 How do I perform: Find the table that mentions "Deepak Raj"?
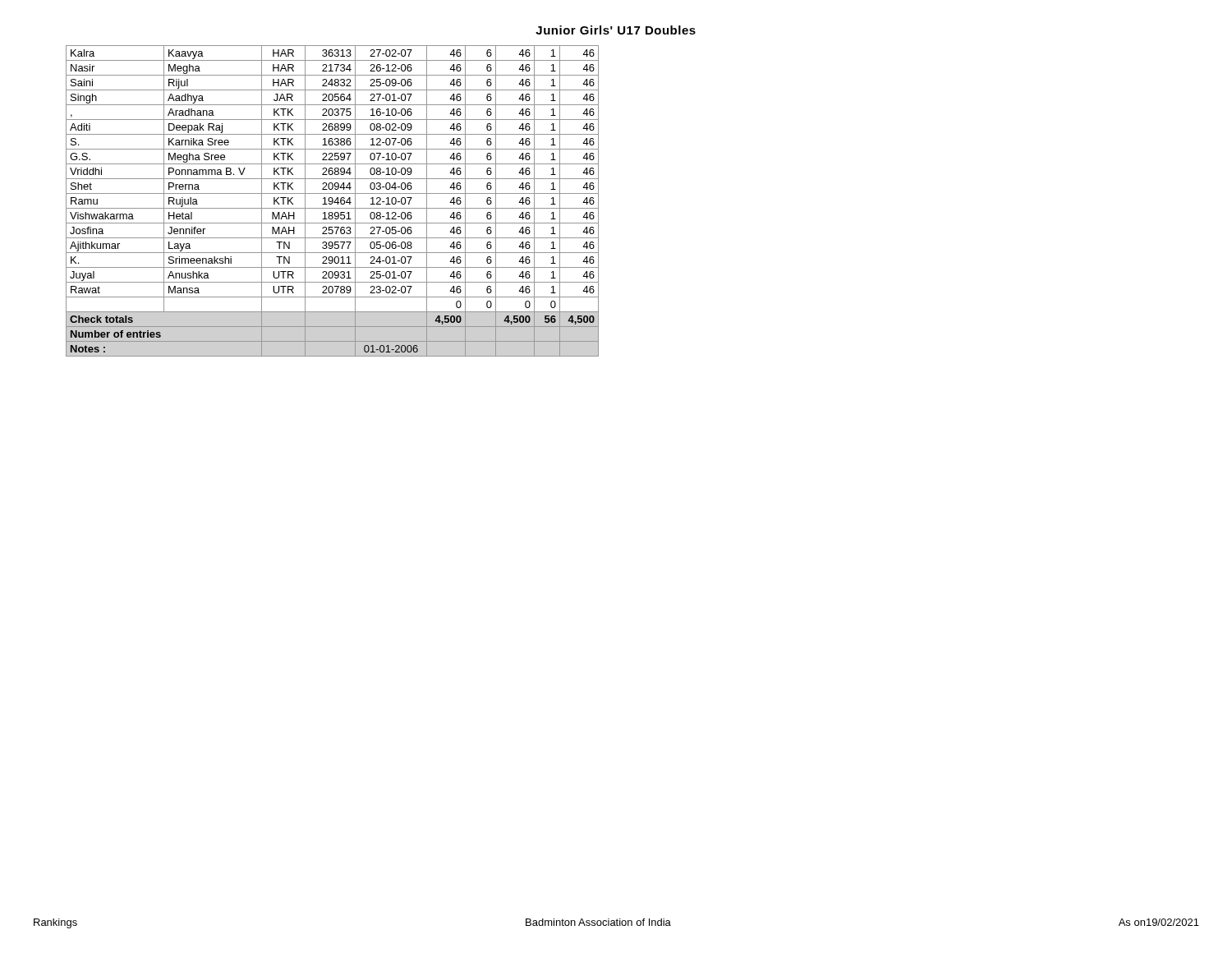point(649,201)
